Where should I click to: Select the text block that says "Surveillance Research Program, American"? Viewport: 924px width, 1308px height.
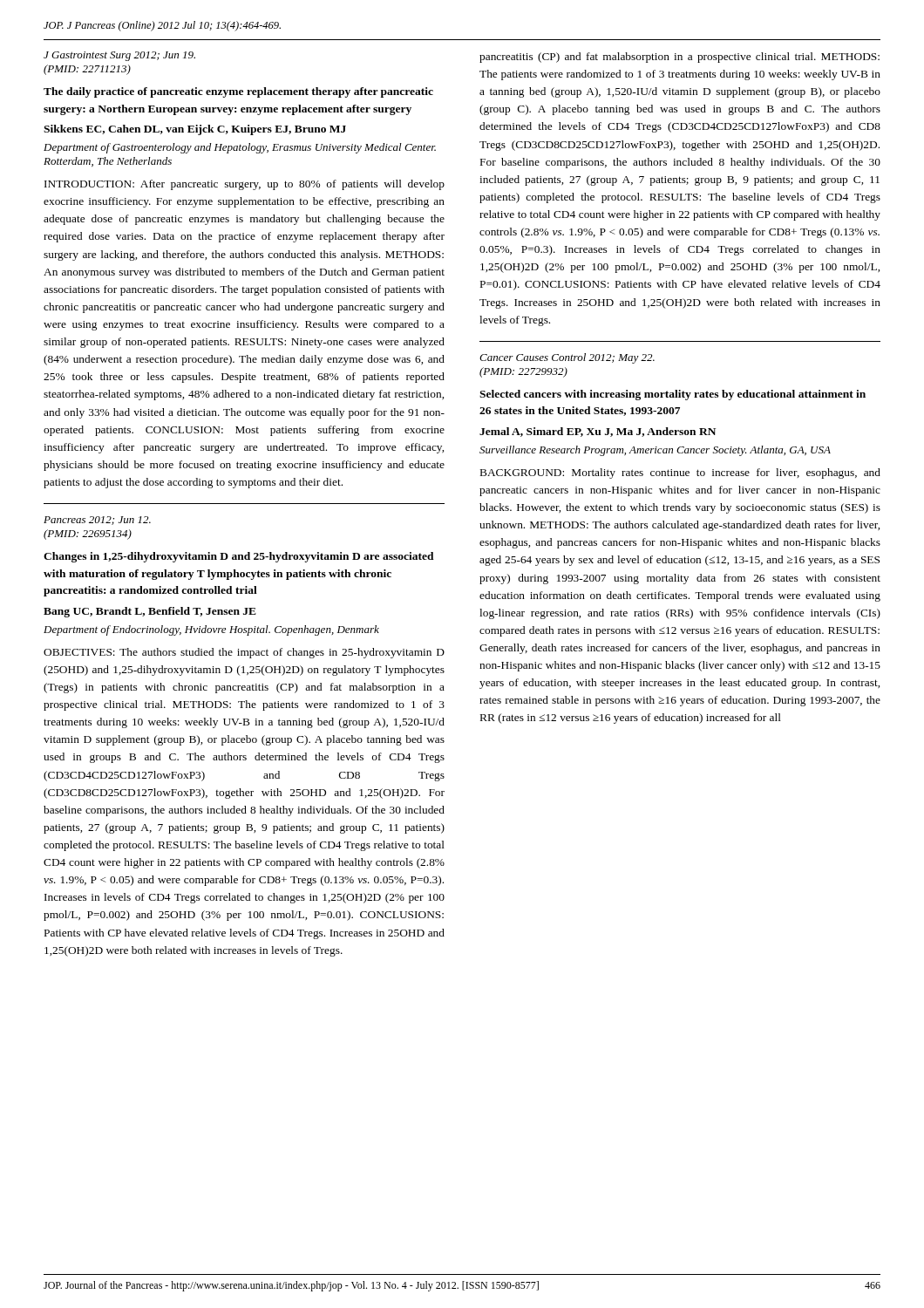(655, 449)
